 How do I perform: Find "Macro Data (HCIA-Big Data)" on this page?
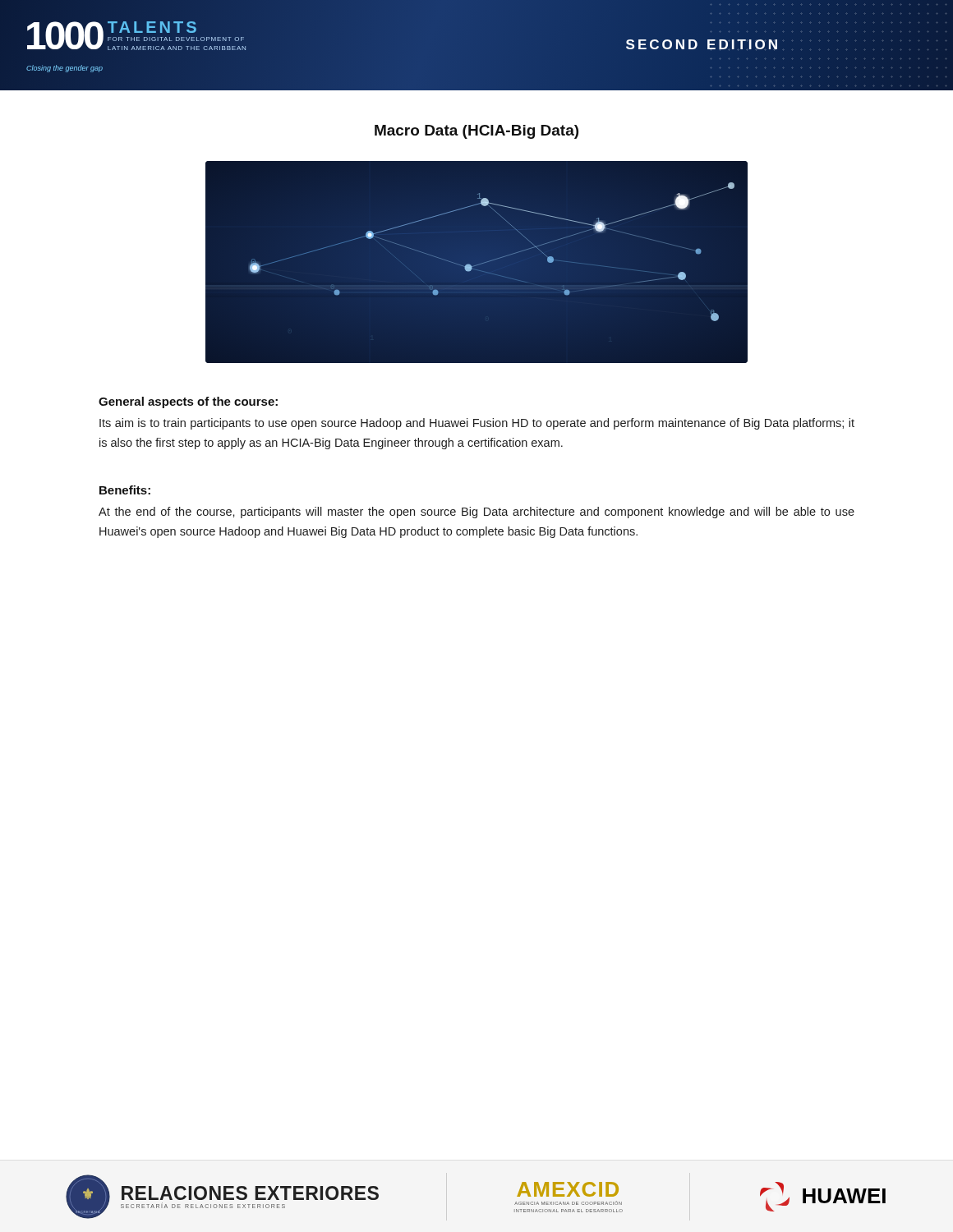476,130
